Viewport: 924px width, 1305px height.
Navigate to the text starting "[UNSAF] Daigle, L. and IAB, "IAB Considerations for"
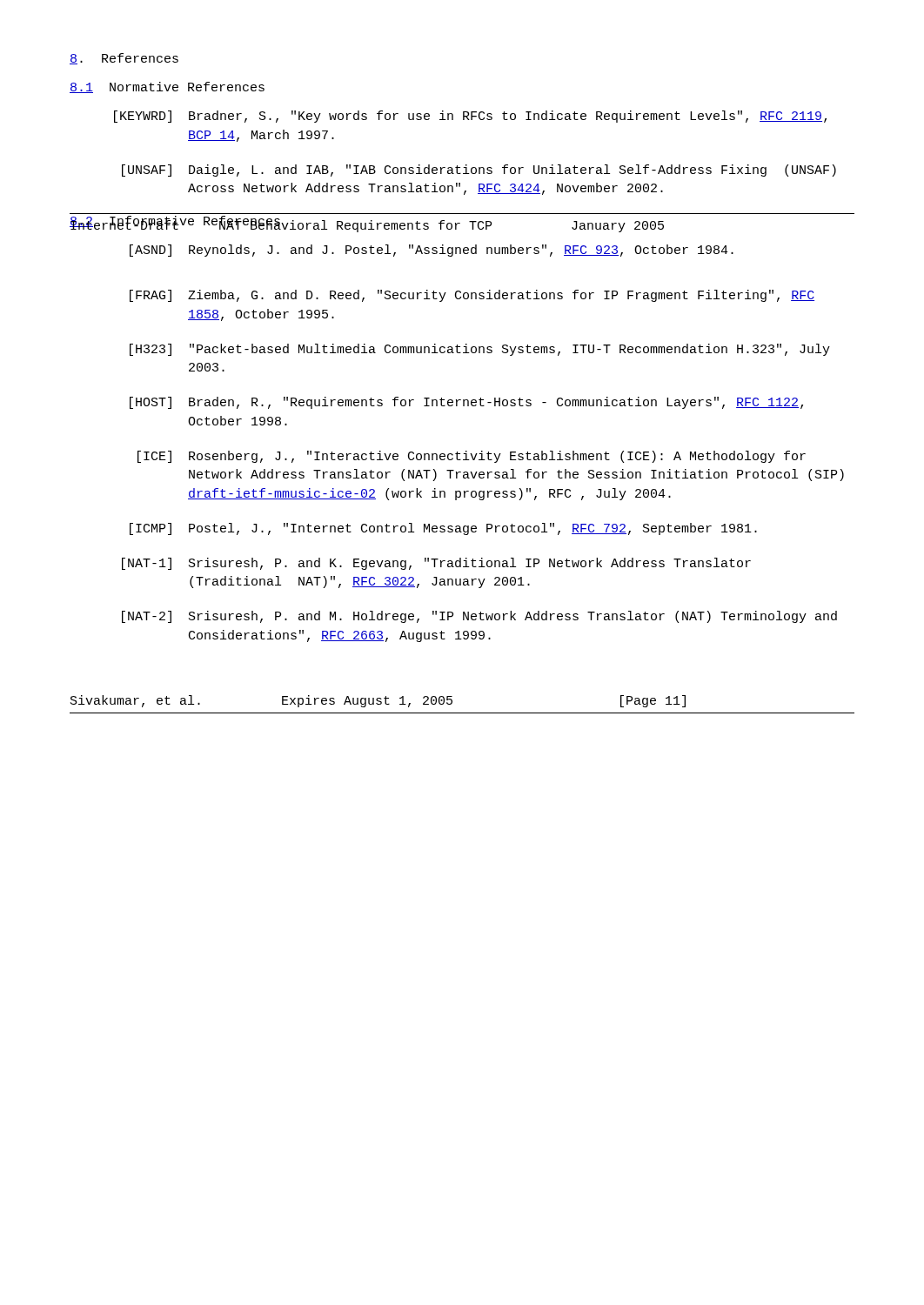coord(462,180)
